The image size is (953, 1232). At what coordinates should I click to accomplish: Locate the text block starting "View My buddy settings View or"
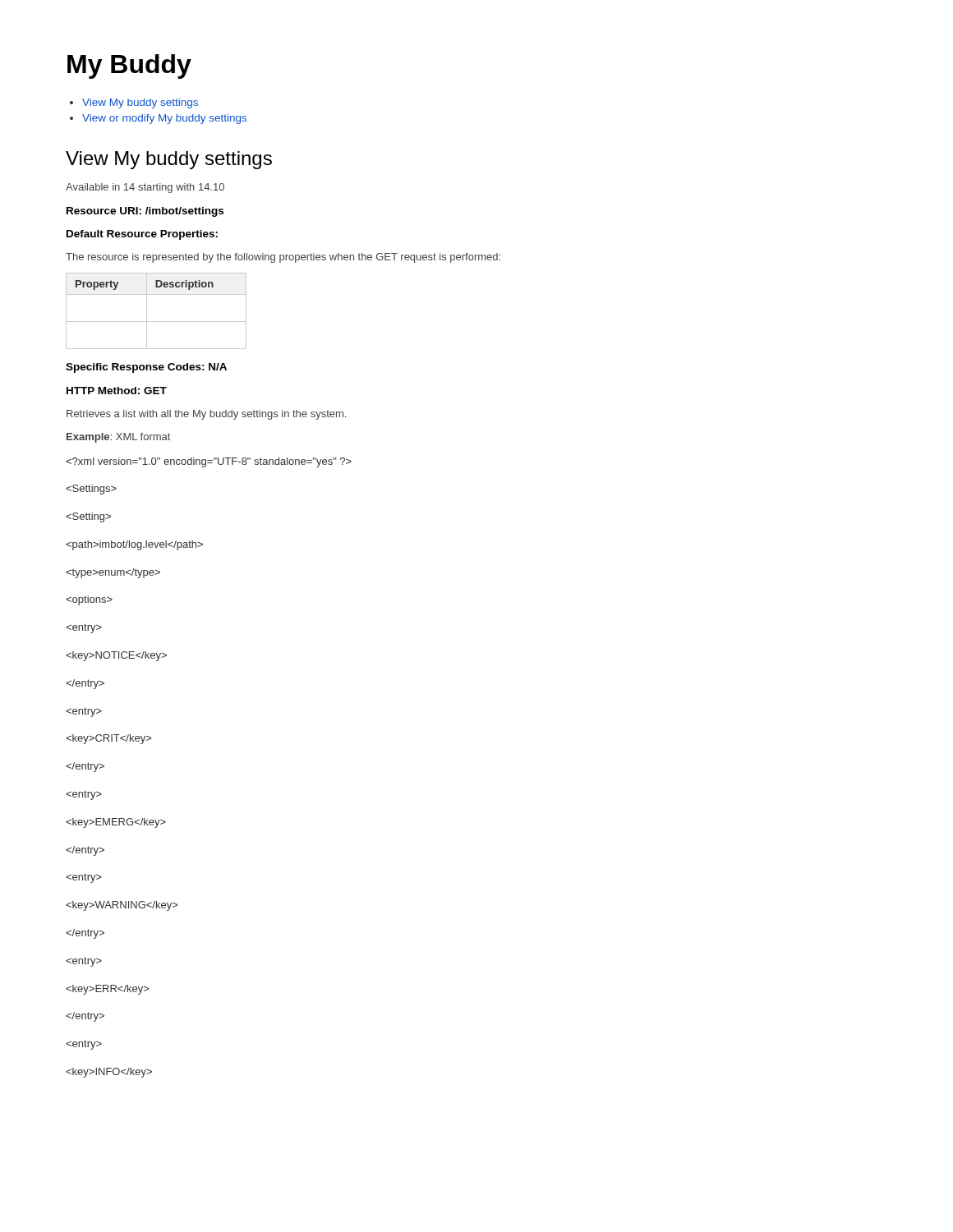pos(140,103)
